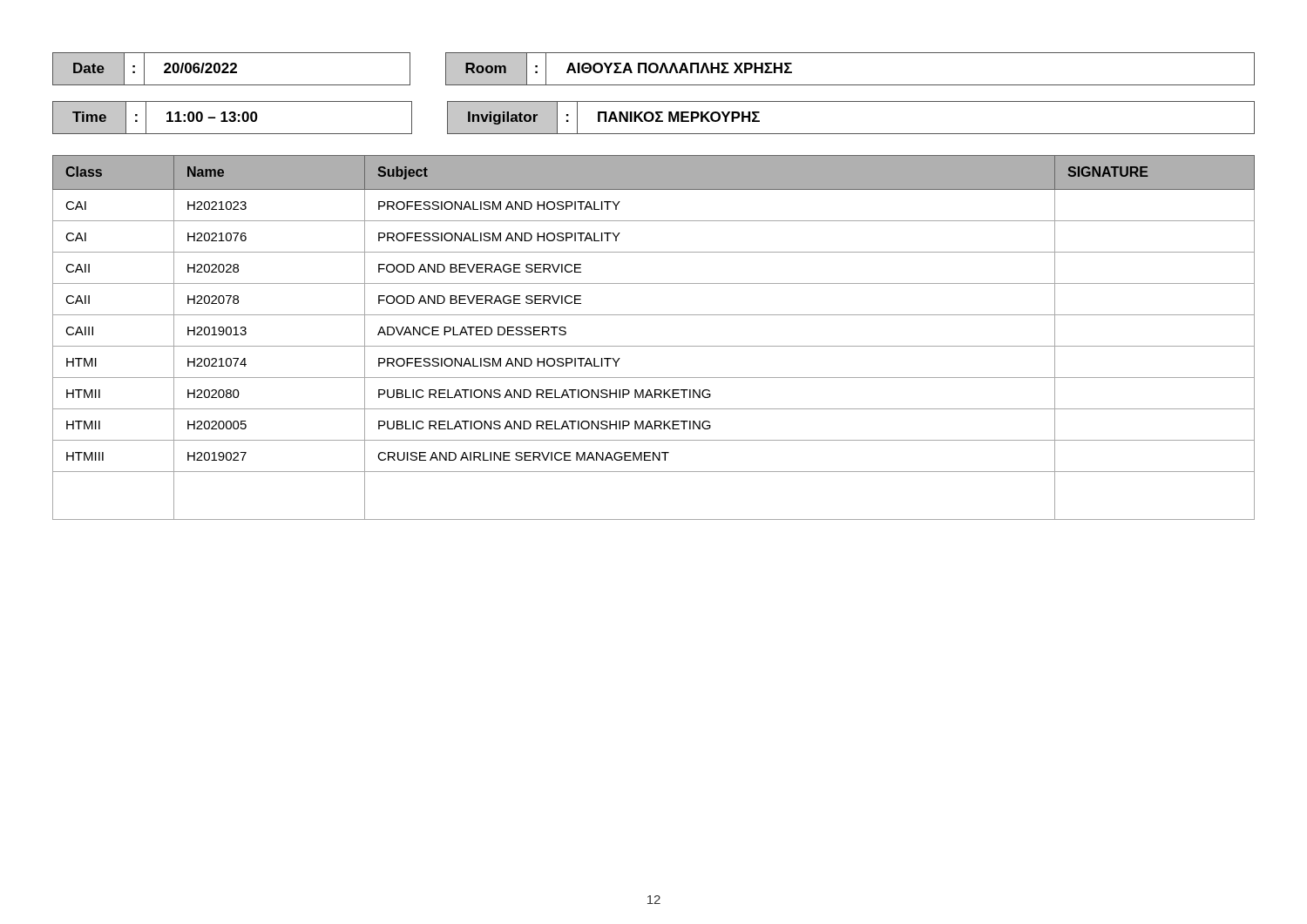Image resolution: width=1307 pixels, height=924 pixels.
Task: Select the table that reads "Date : 20/06/2022 Room :"
Action: pos(654,69)
